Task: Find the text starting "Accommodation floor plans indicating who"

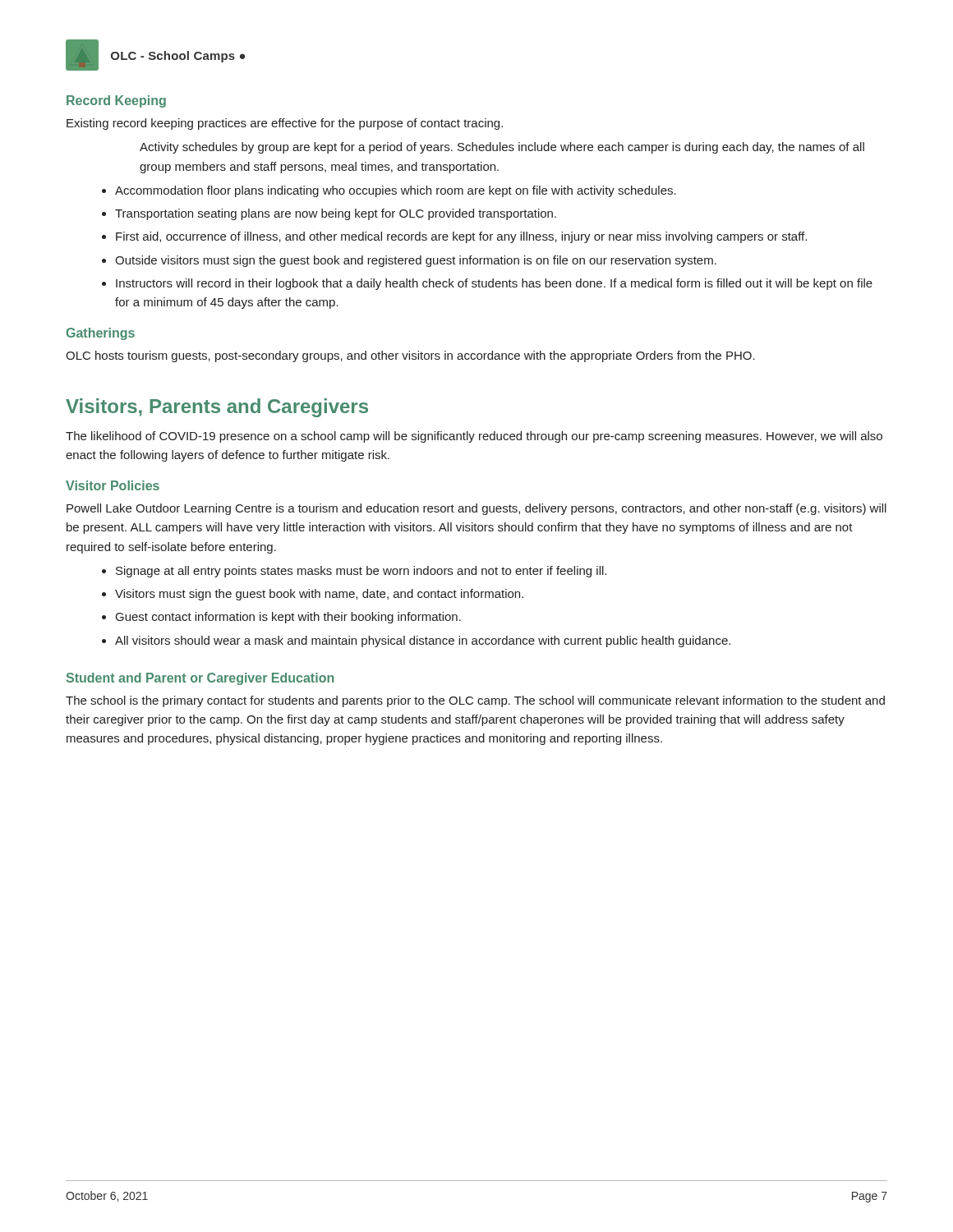Action: tap(396, 190)
